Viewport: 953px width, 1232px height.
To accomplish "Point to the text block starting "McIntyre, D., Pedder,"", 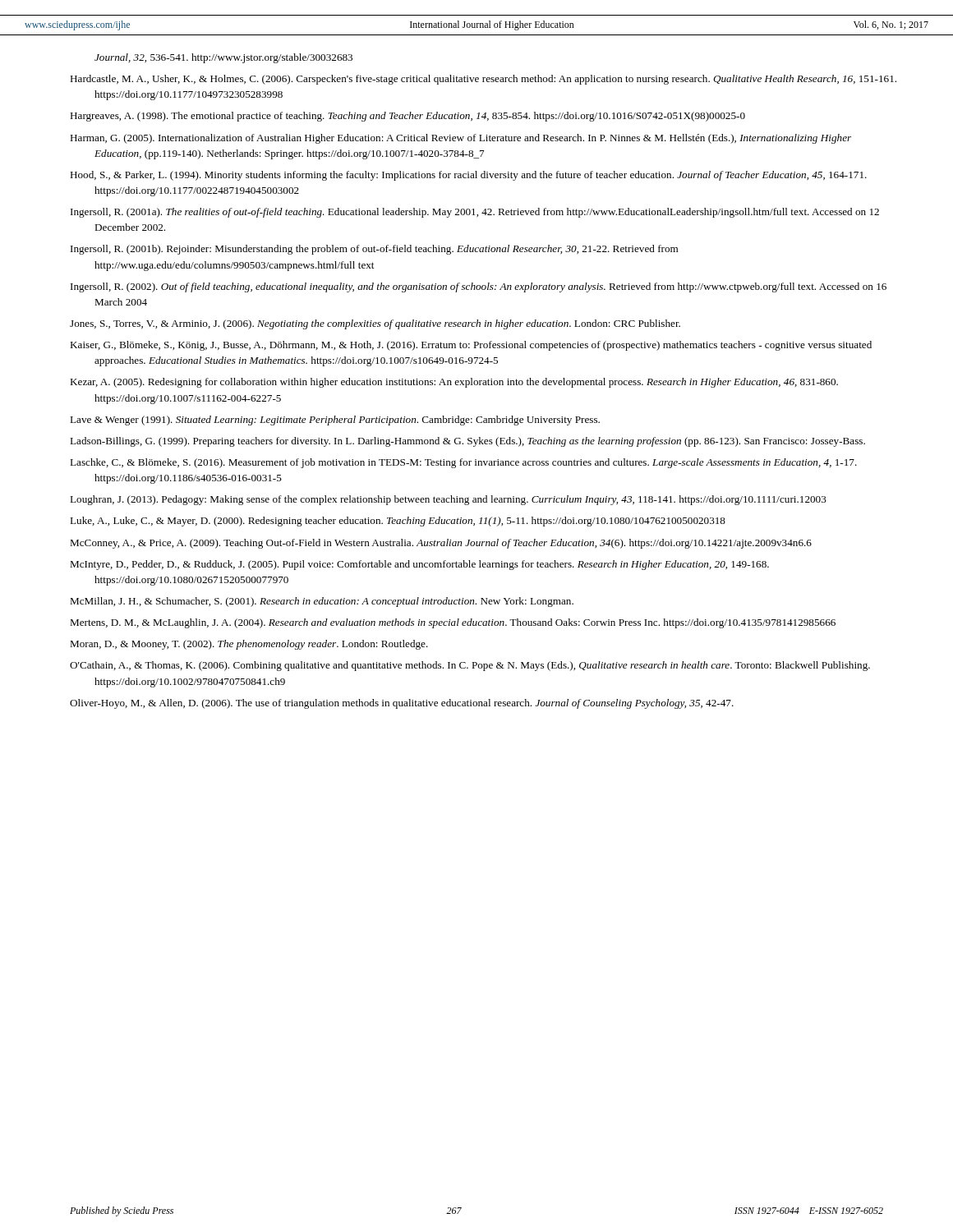I will pos(420,571).
